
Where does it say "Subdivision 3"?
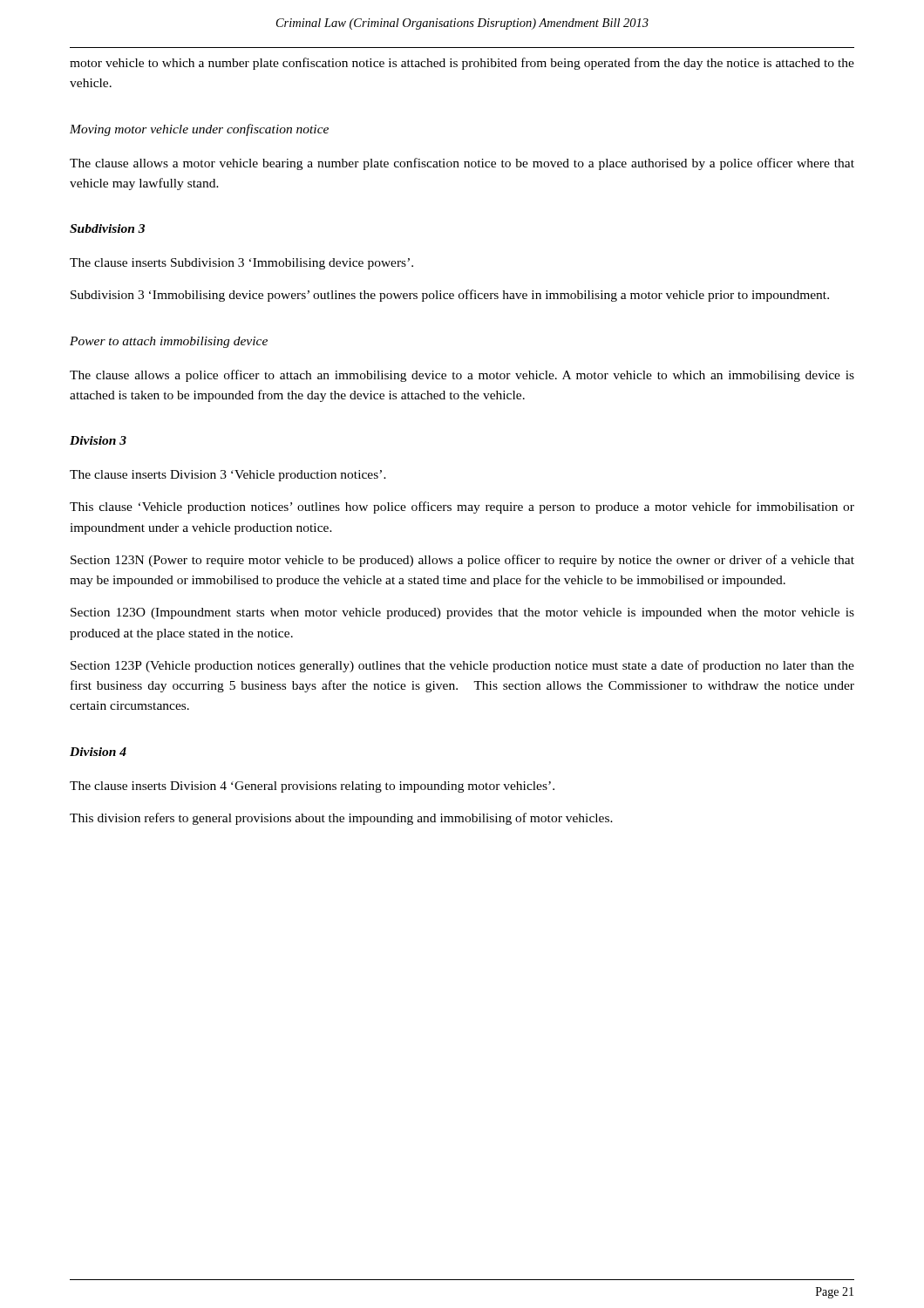click(107, 228)
